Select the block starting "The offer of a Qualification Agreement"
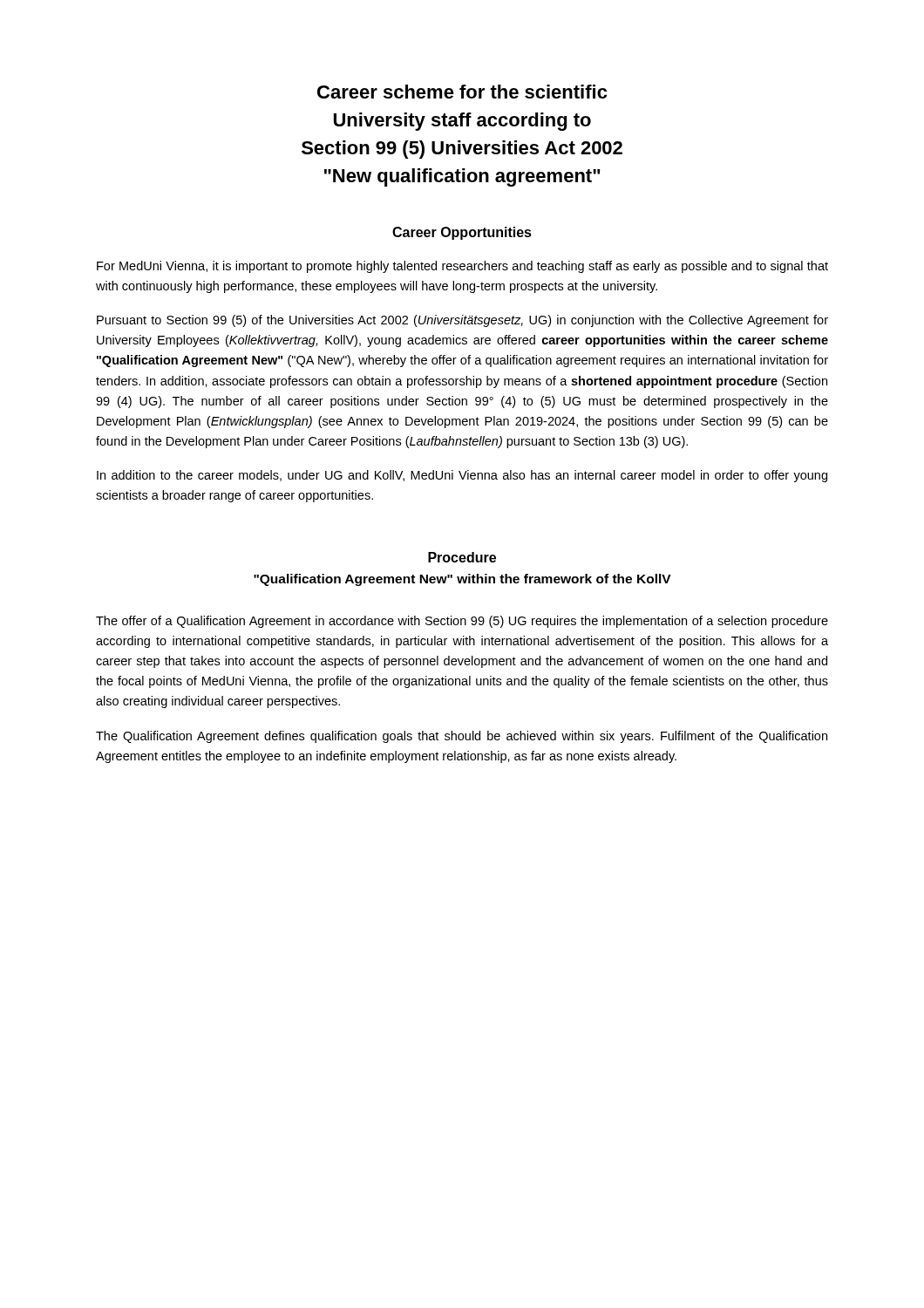Screen dimensions: 1308x924 click(462, 661)
